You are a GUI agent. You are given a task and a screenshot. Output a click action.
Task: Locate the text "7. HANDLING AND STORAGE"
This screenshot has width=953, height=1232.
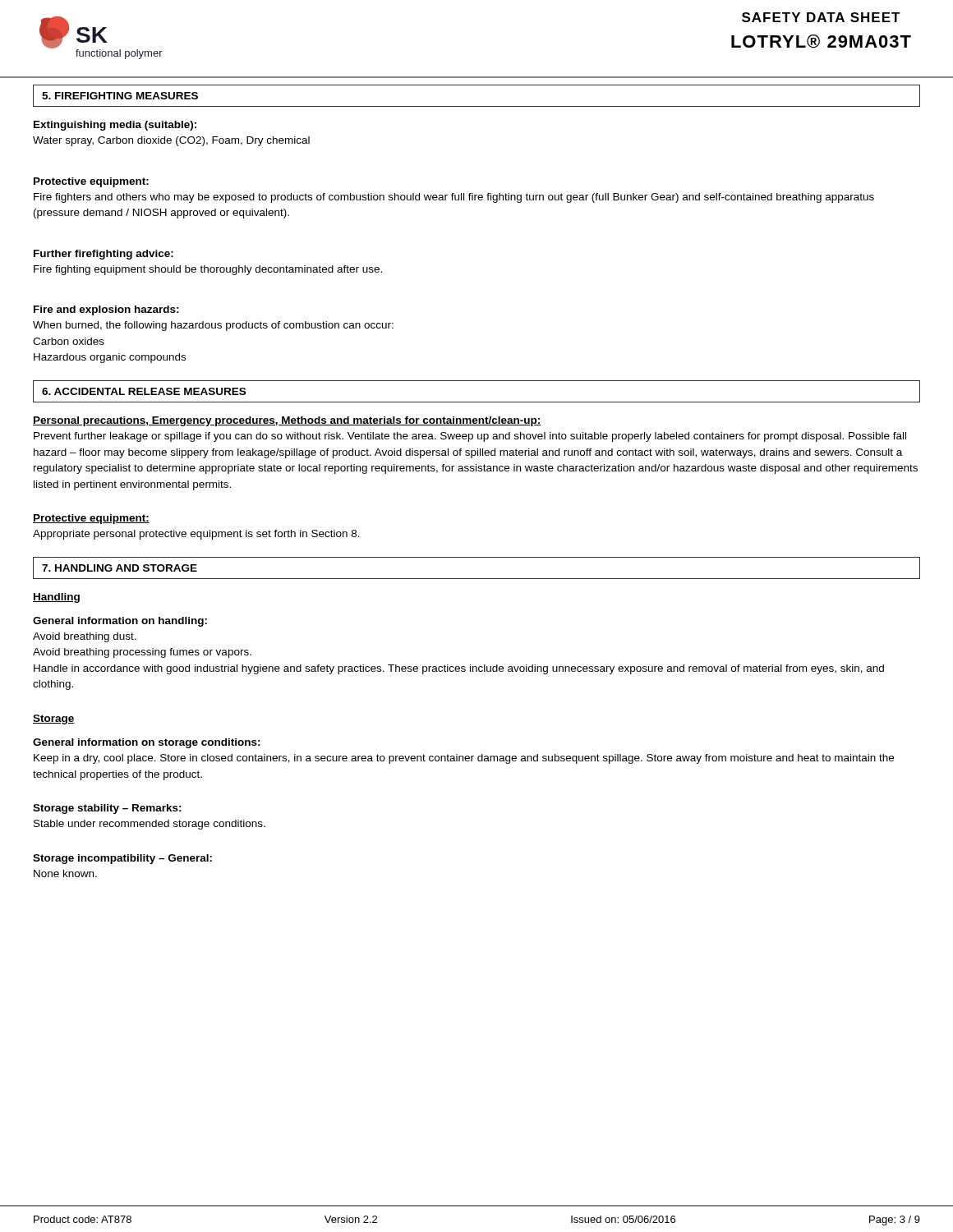(120, 568)
